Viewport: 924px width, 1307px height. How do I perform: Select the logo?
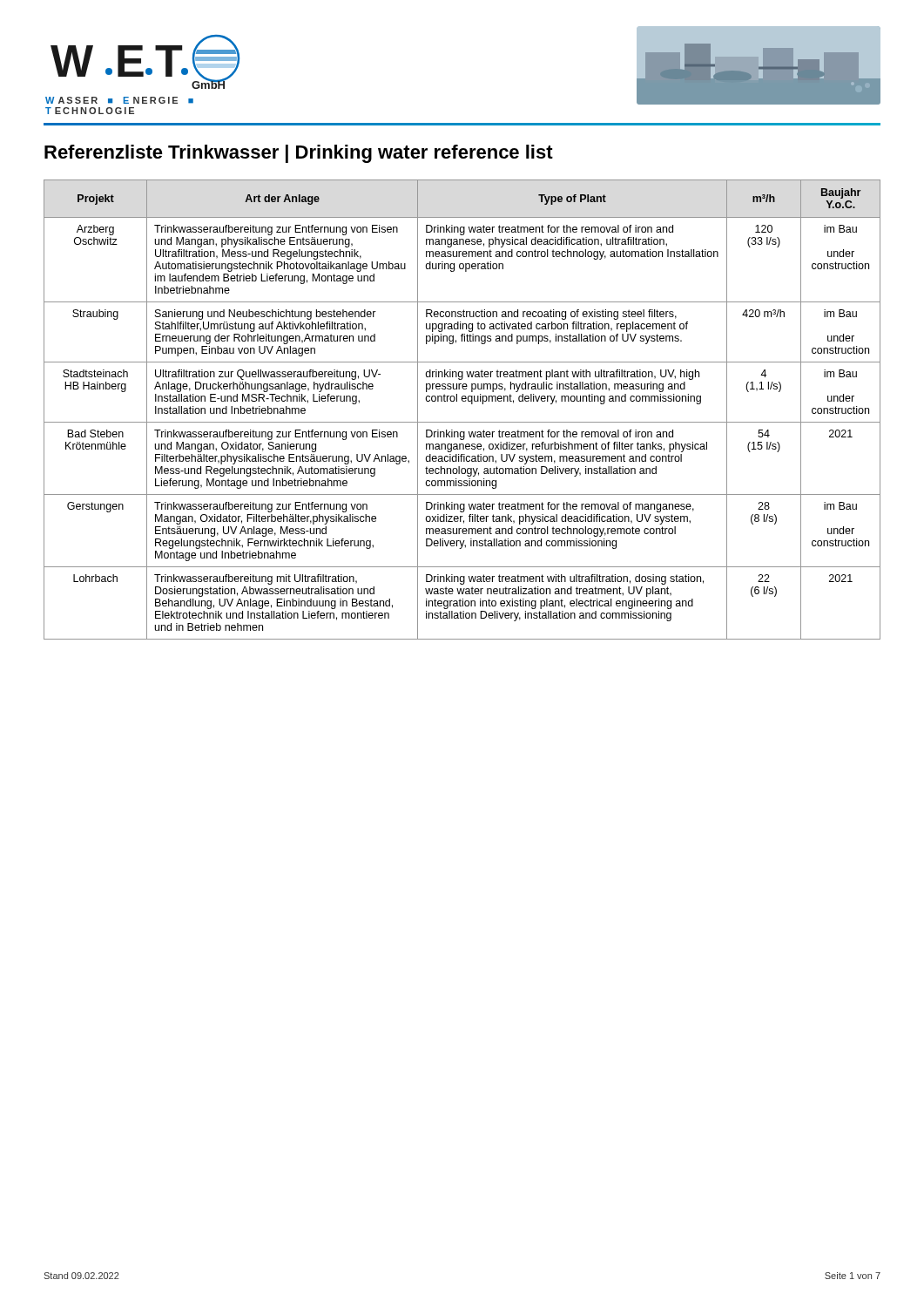(x=157, y=71)
